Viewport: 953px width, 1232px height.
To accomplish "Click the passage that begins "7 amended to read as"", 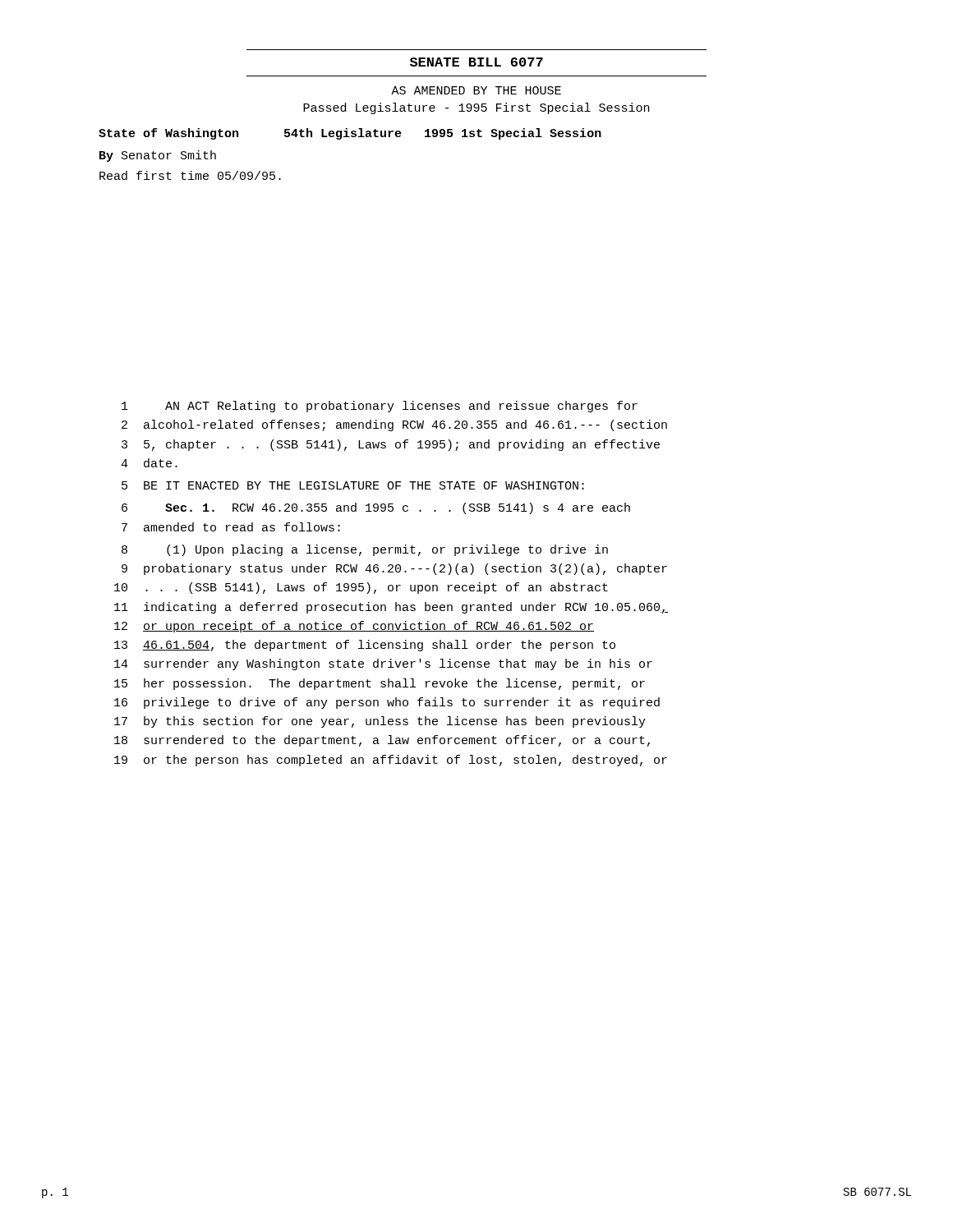I will point(231,527).
